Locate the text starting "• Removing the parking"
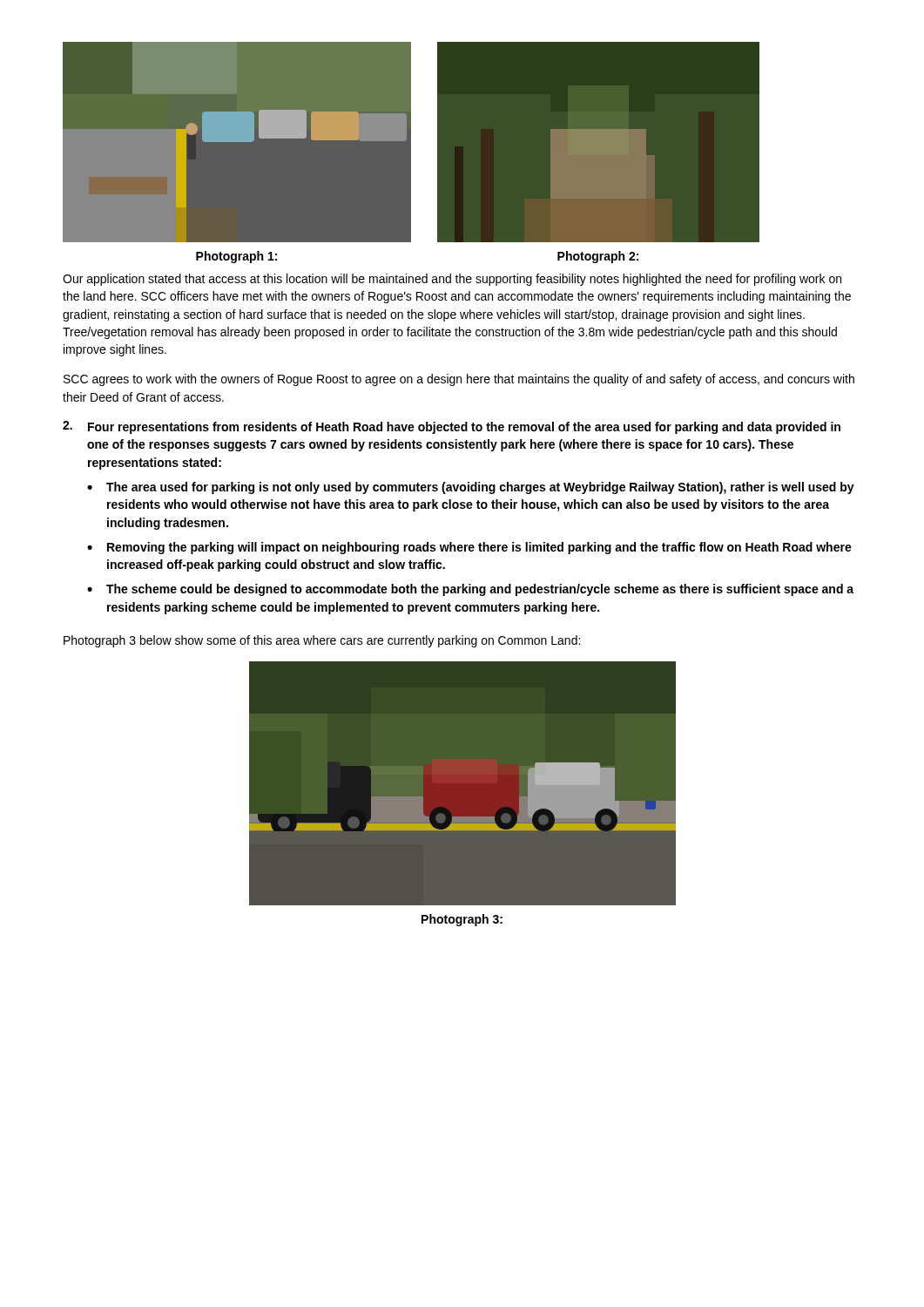924x1307 pixels. (x=474, y=556)
